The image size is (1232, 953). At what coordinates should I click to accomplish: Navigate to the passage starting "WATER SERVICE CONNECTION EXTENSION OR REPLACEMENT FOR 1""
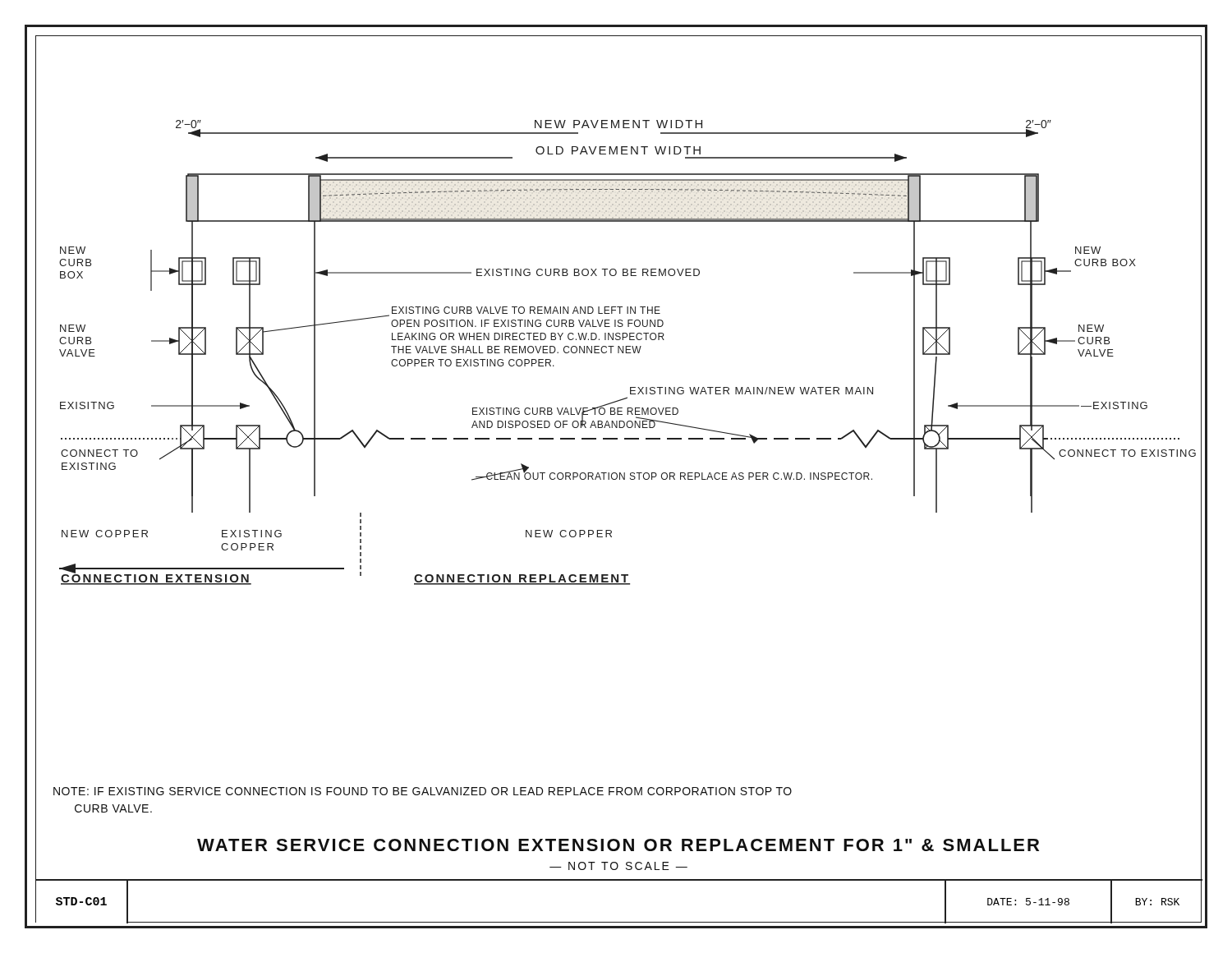tap(619, 845)
